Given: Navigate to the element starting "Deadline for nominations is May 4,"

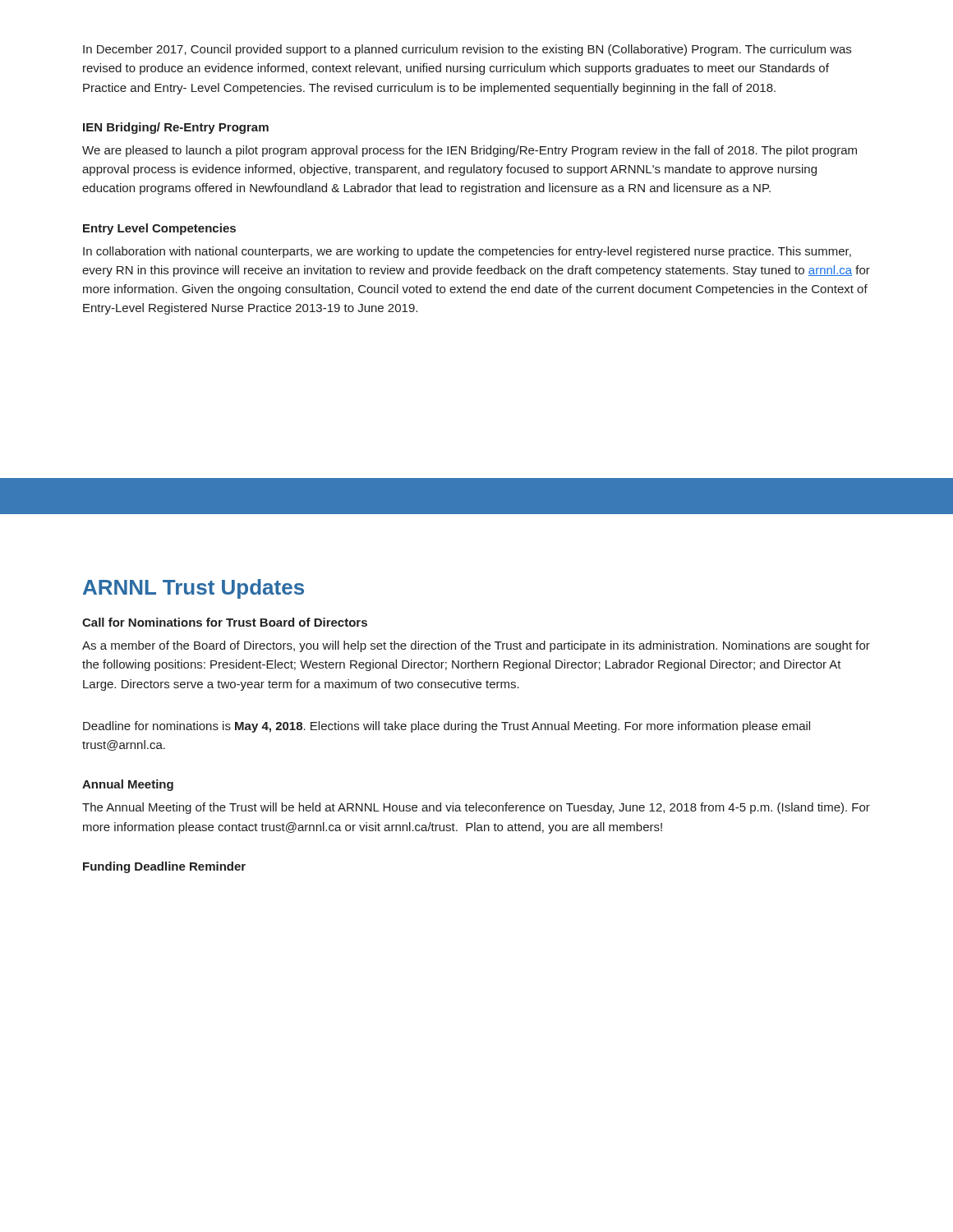Looking at the screenshot, I should [x=447, y=735].
